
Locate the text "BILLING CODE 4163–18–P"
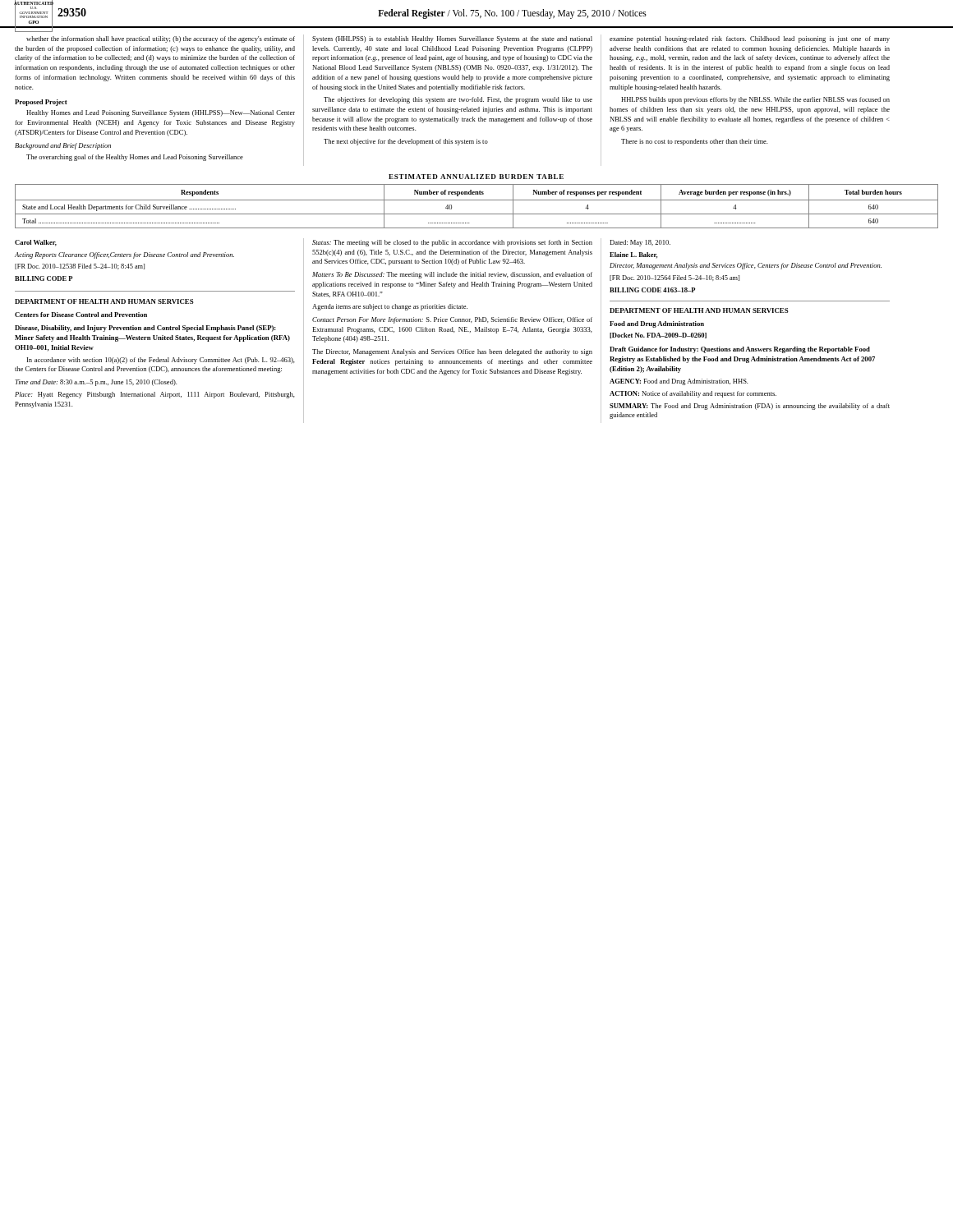coord(652,290)
